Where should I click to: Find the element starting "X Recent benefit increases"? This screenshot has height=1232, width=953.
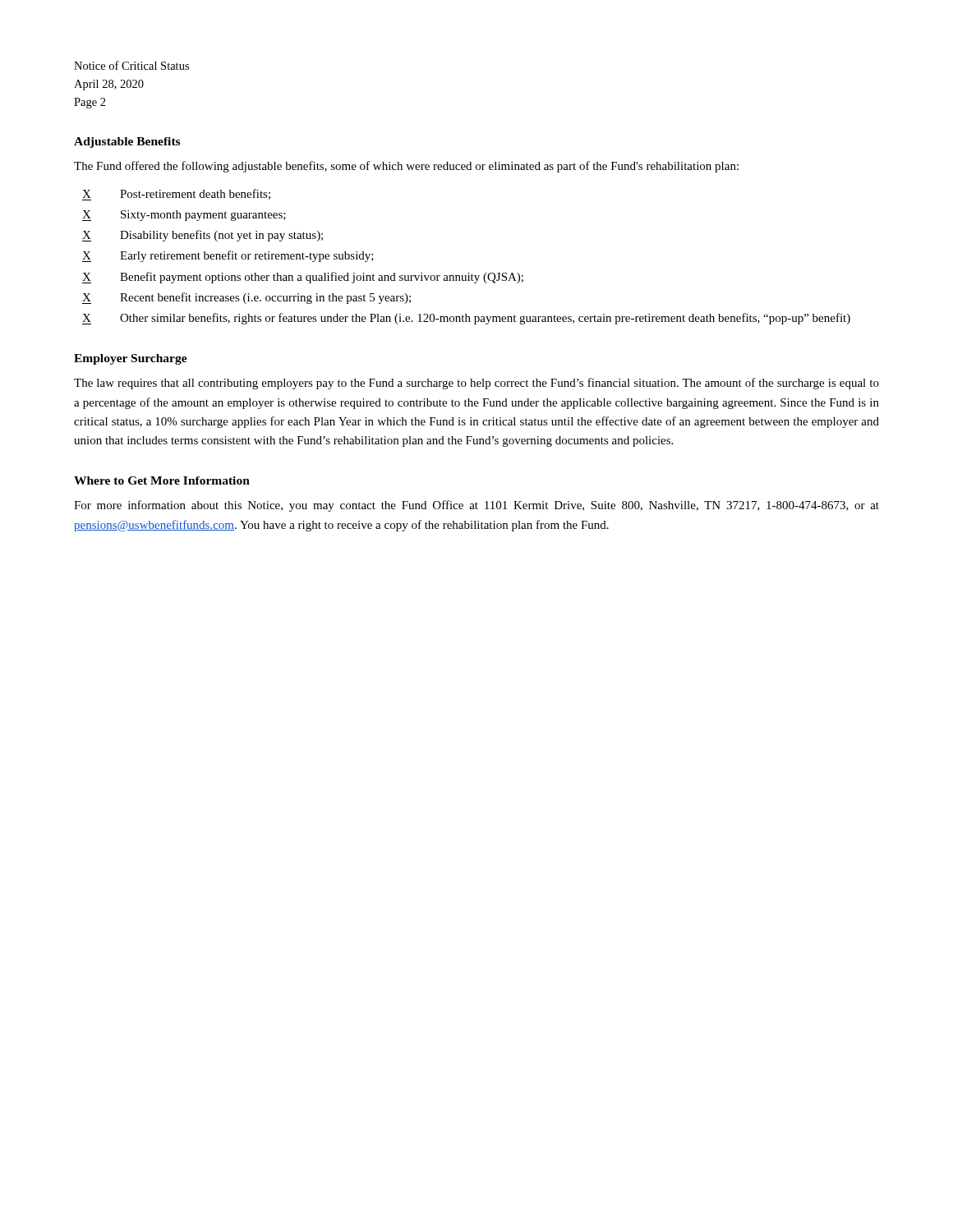tap(246, 298)
